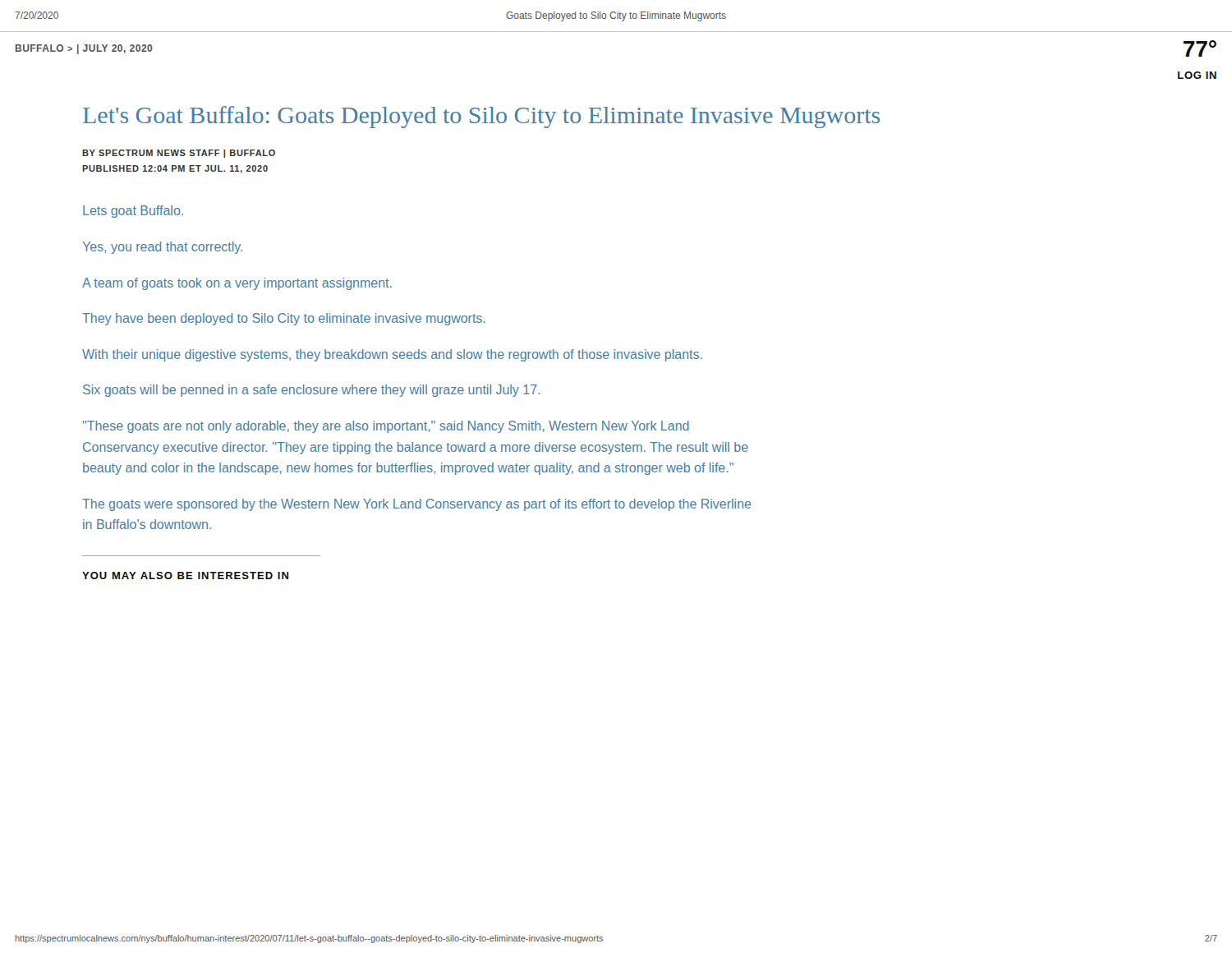This screenshot has width=1232, height=953.
Task: Click on the text block that reads ""These goats are not"
Action: click(x=419, y=447)
